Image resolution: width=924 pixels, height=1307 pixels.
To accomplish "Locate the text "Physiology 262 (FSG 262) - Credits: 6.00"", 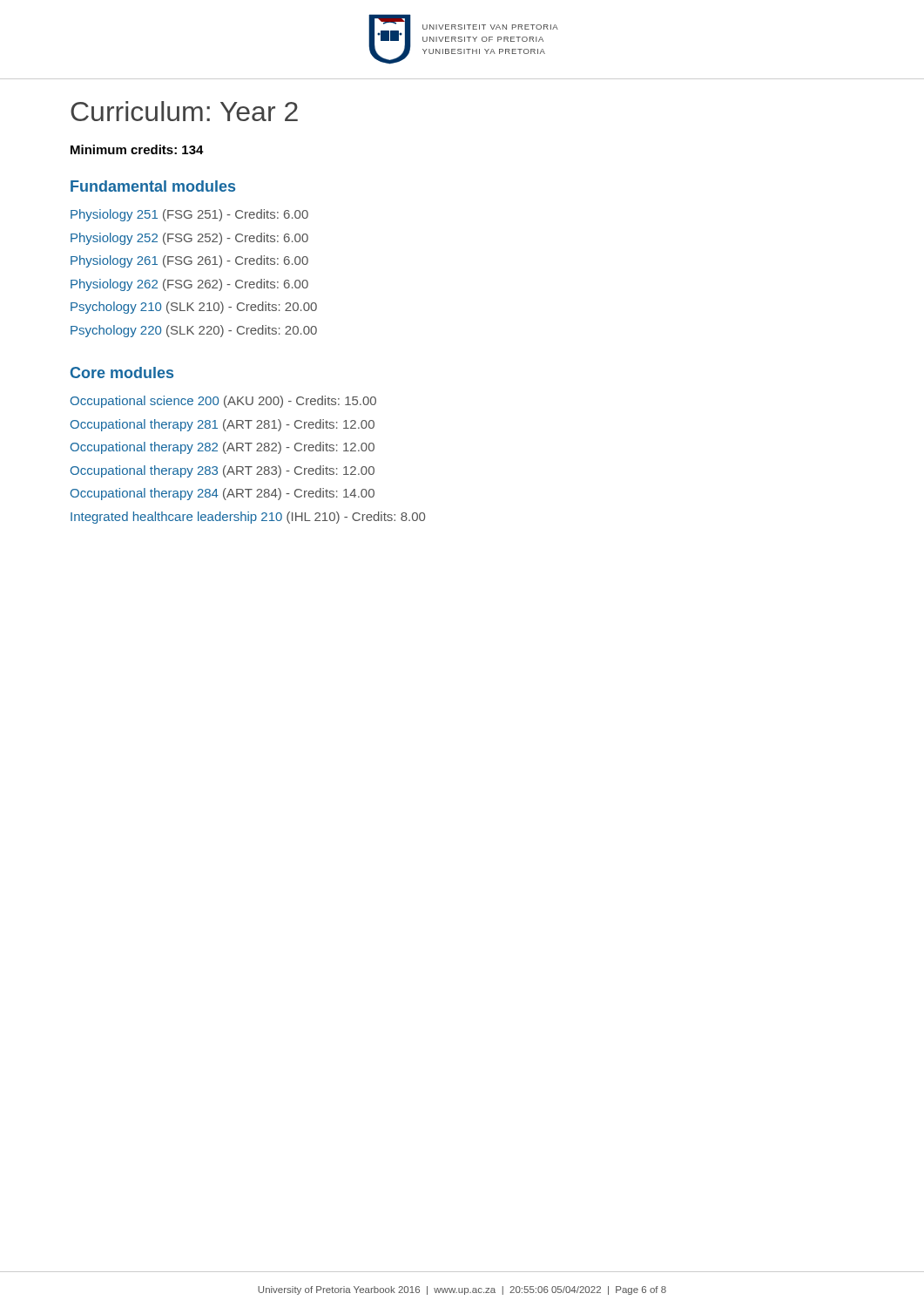I will (x=189, y=283).
